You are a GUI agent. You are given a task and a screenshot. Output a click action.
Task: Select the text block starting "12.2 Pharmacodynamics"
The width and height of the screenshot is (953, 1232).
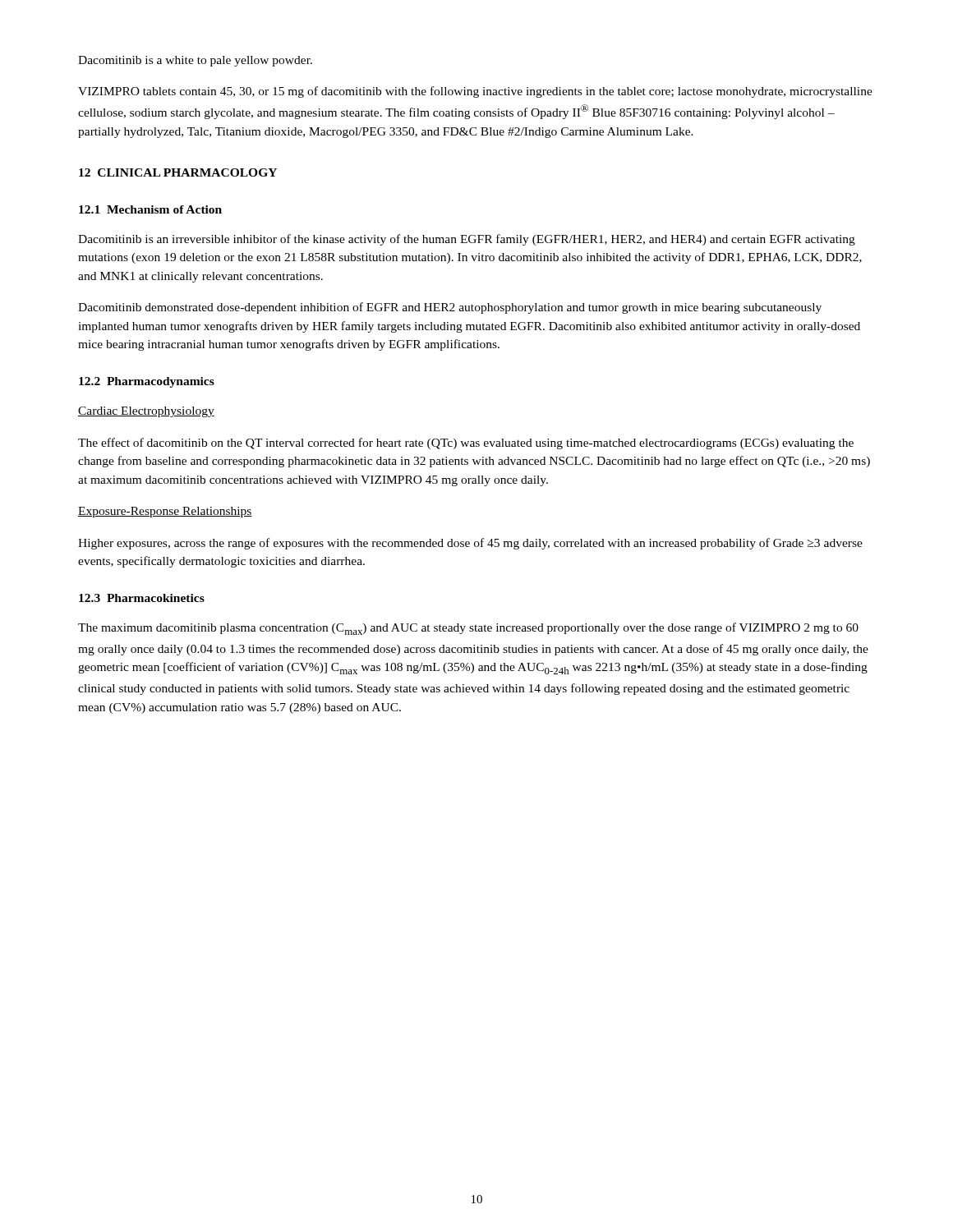(x=146, y=381)
